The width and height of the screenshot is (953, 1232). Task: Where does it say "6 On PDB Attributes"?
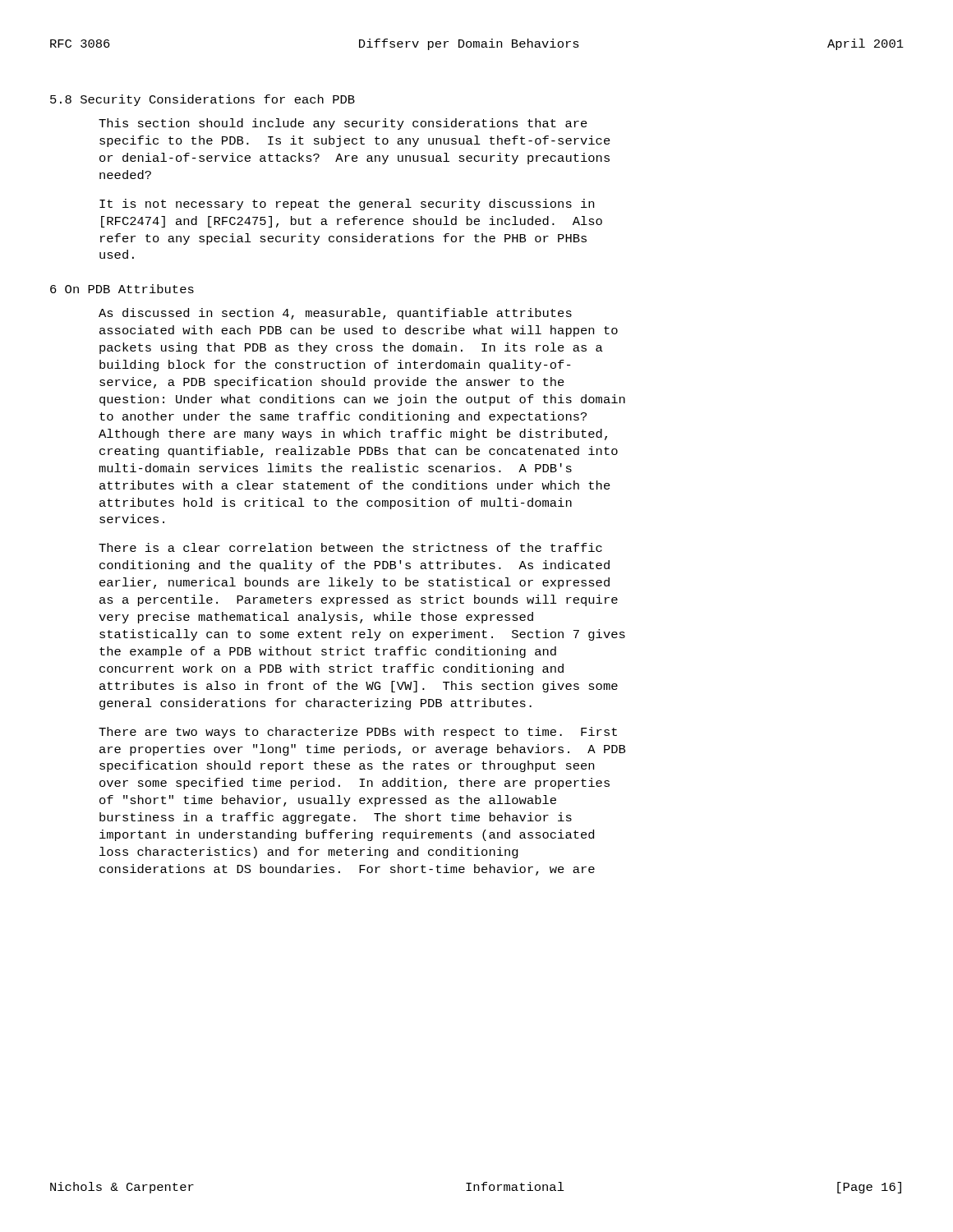[122, 290]
